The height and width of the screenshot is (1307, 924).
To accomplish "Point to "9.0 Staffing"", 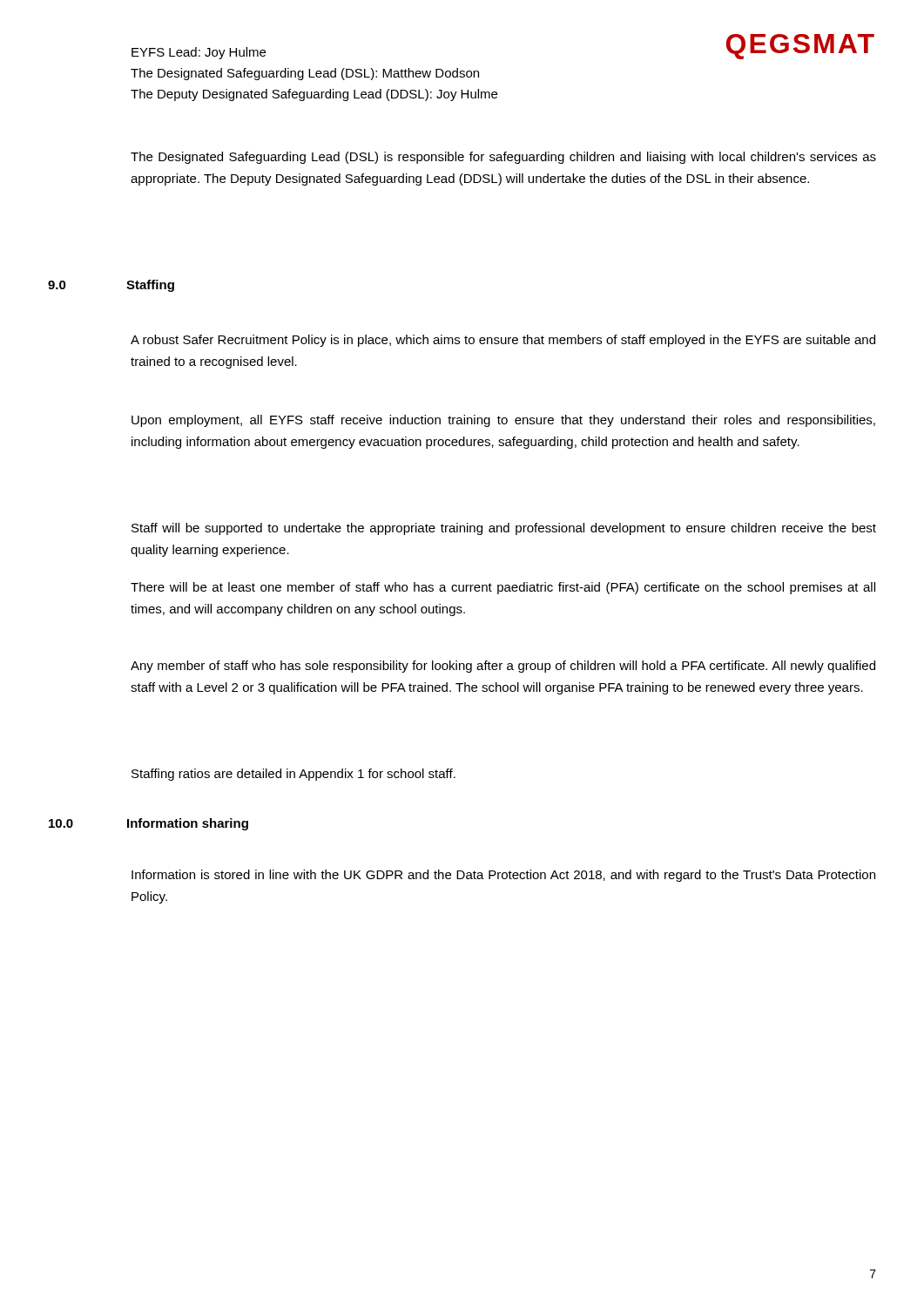I will [51, 285].
